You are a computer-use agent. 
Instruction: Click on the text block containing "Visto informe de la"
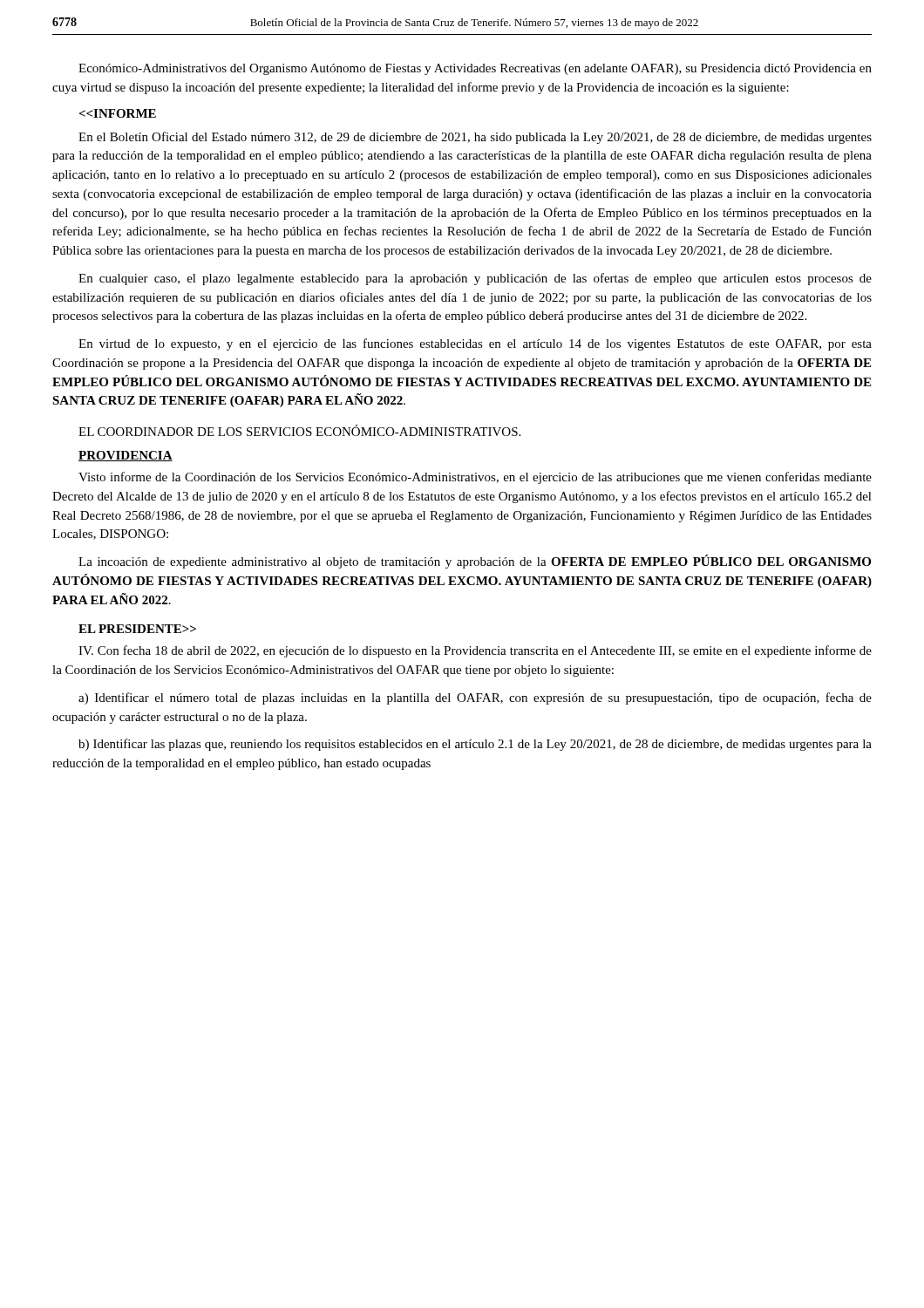462,506
